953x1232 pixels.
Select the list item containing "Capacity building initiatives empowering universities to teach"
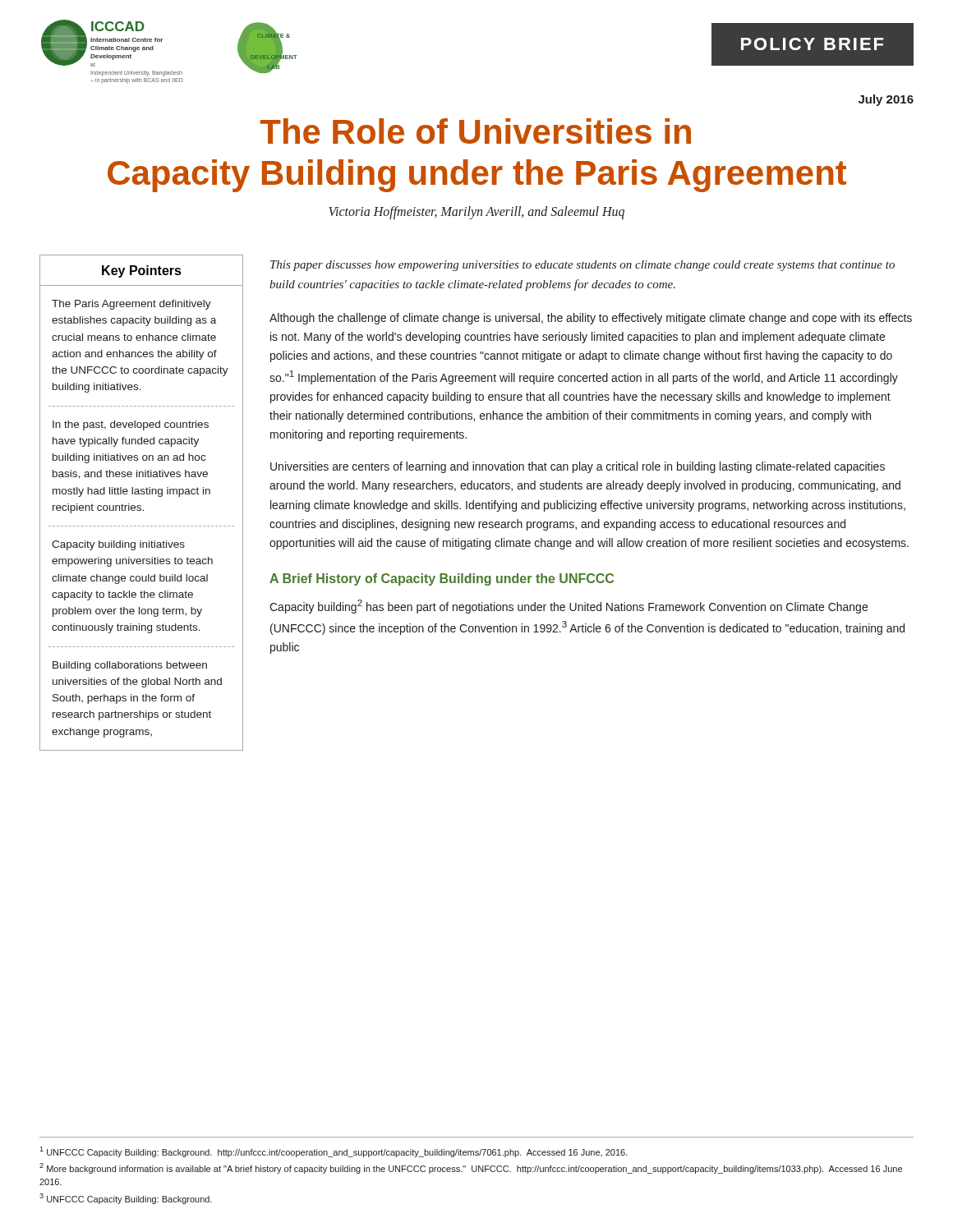[x=133, y=586]
